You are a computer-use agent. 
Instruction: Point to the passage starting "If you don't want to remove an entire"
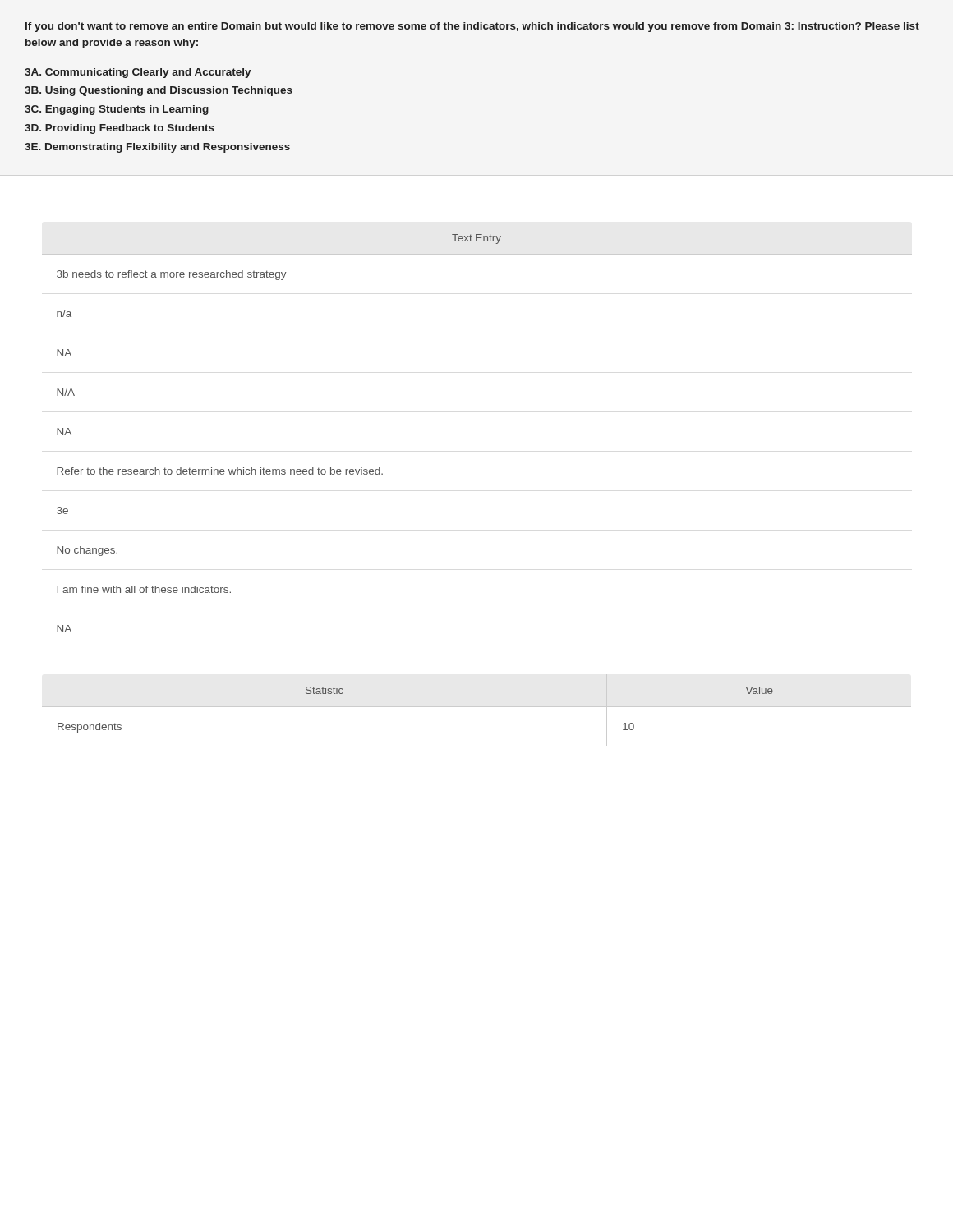click(x=472, y=27)
